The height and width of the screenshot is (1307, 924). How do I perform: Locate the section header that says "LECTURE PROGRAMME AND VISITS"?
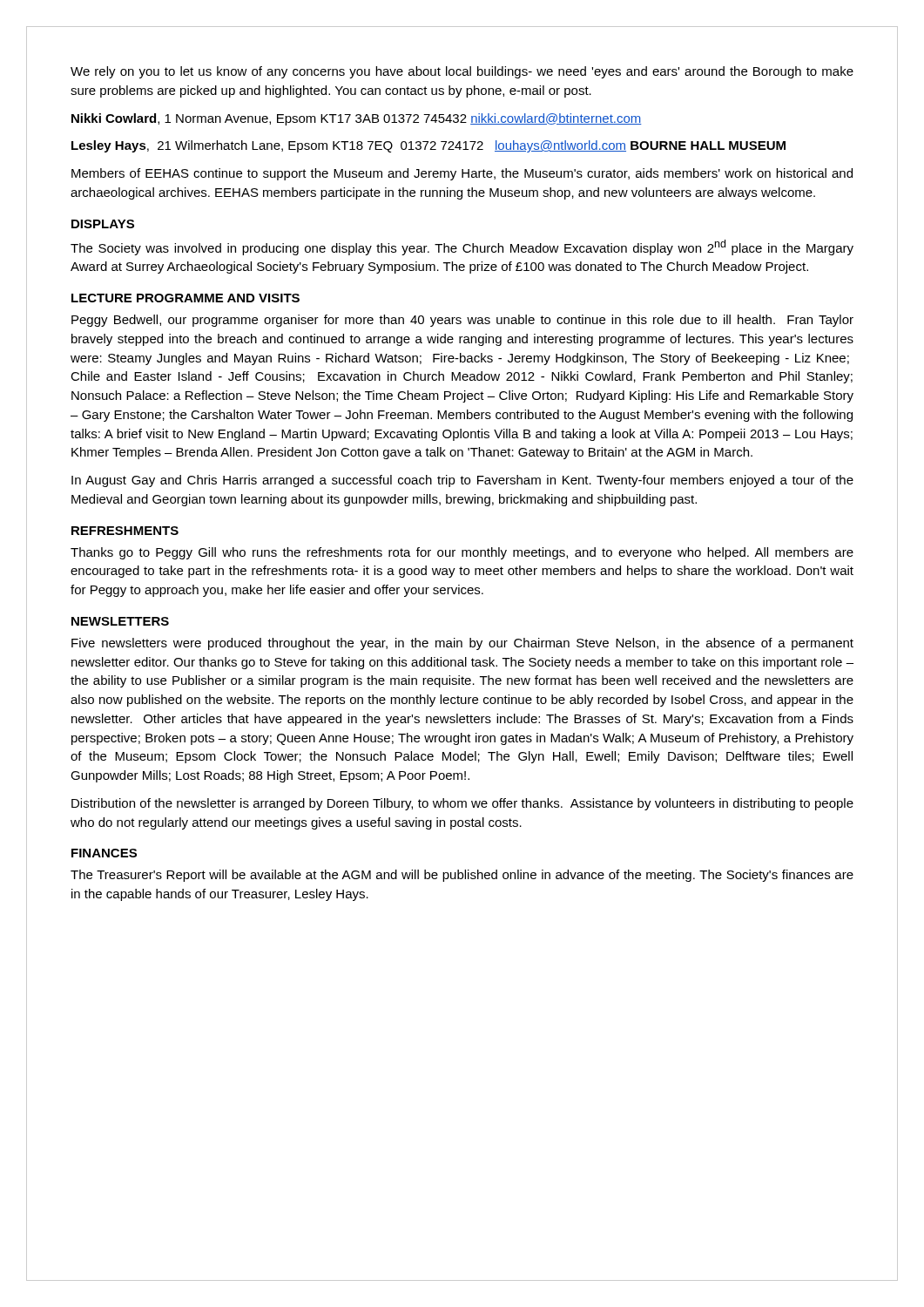pyautogui.click(x=185, y=298)
